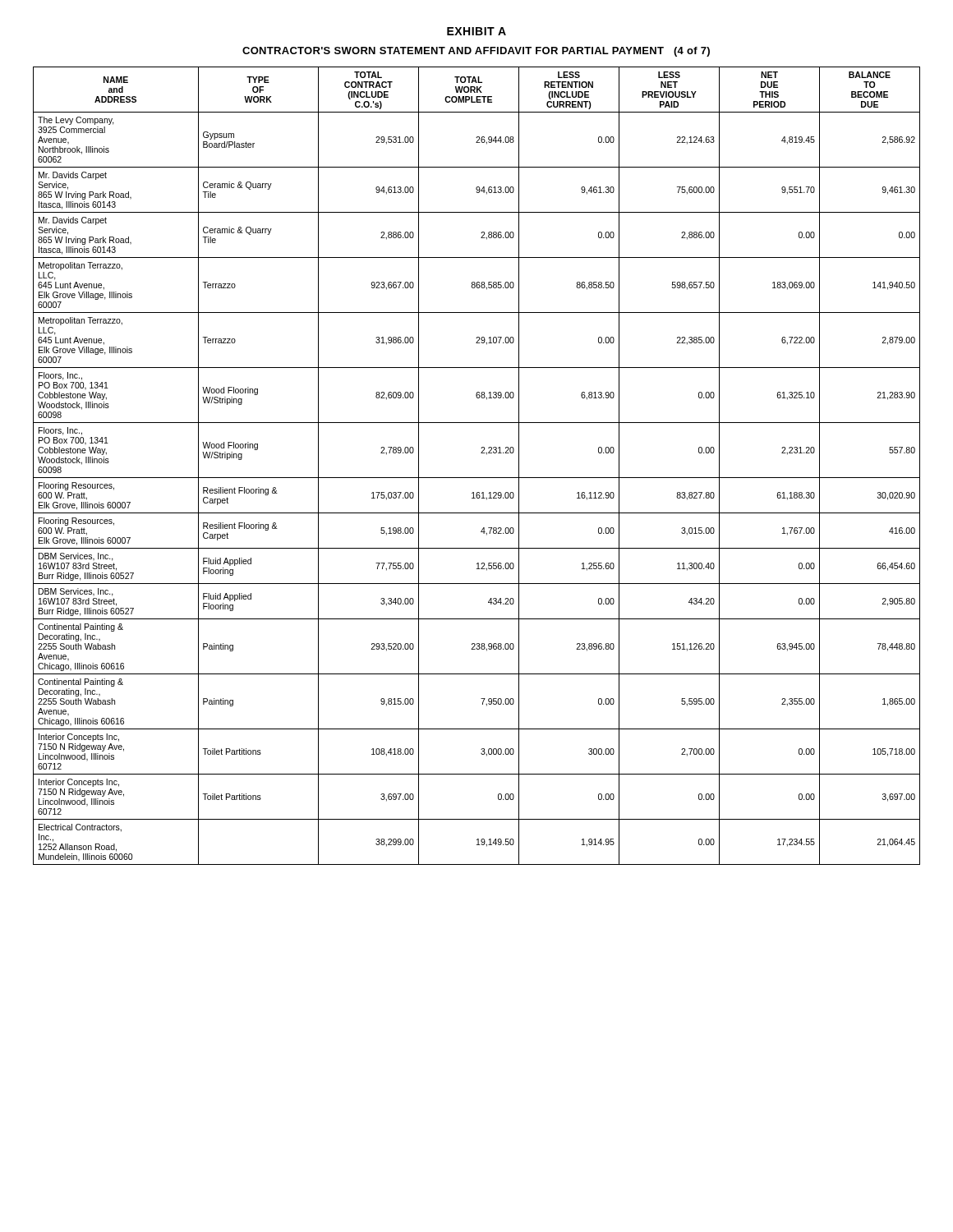Locate the text "EXHIBIT A"
953x1232 pixels.
tap(476, 31)
